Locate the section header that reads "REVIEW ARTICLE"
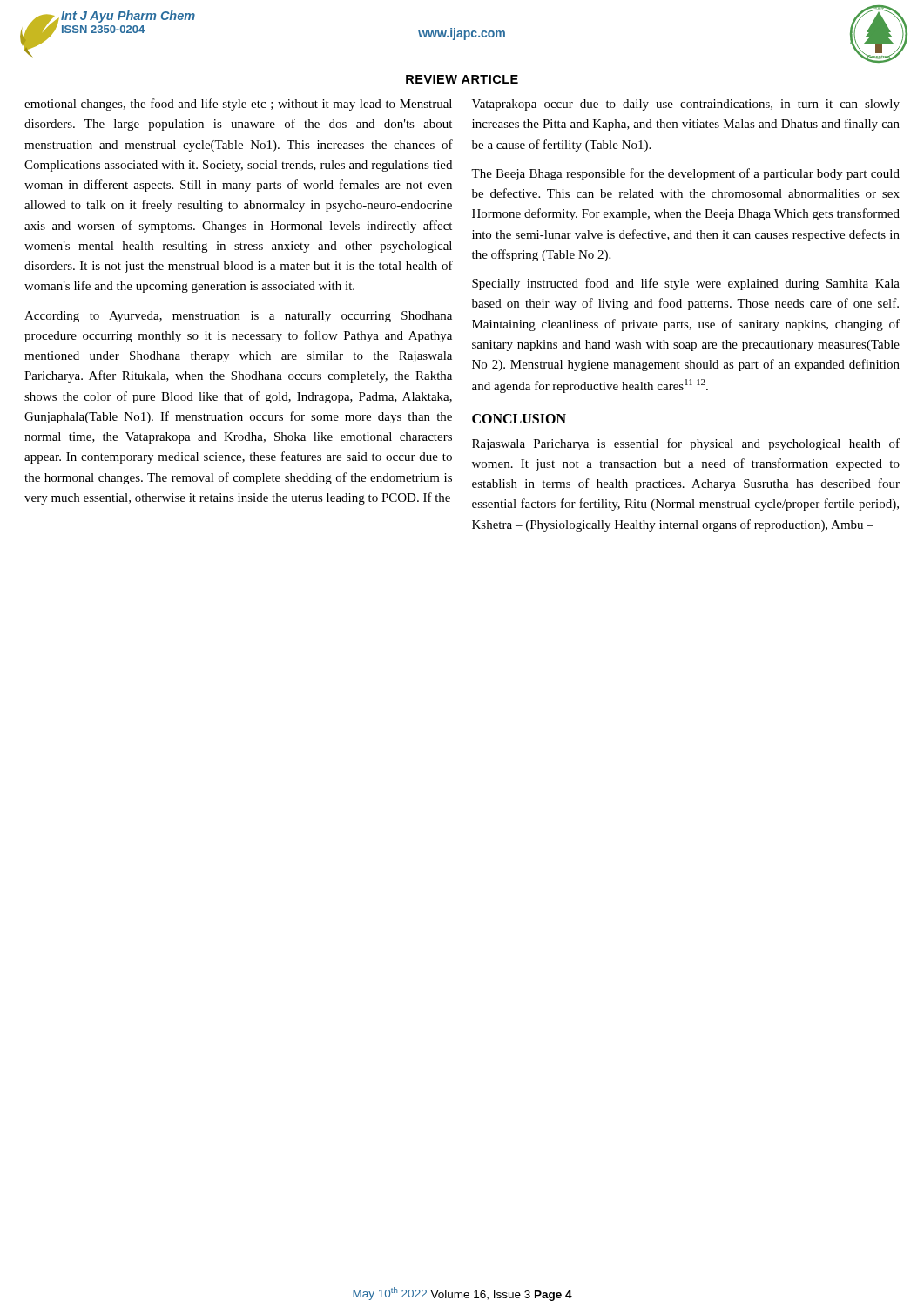The height and width of the screenshot is (1307, 924). point(462,79)
